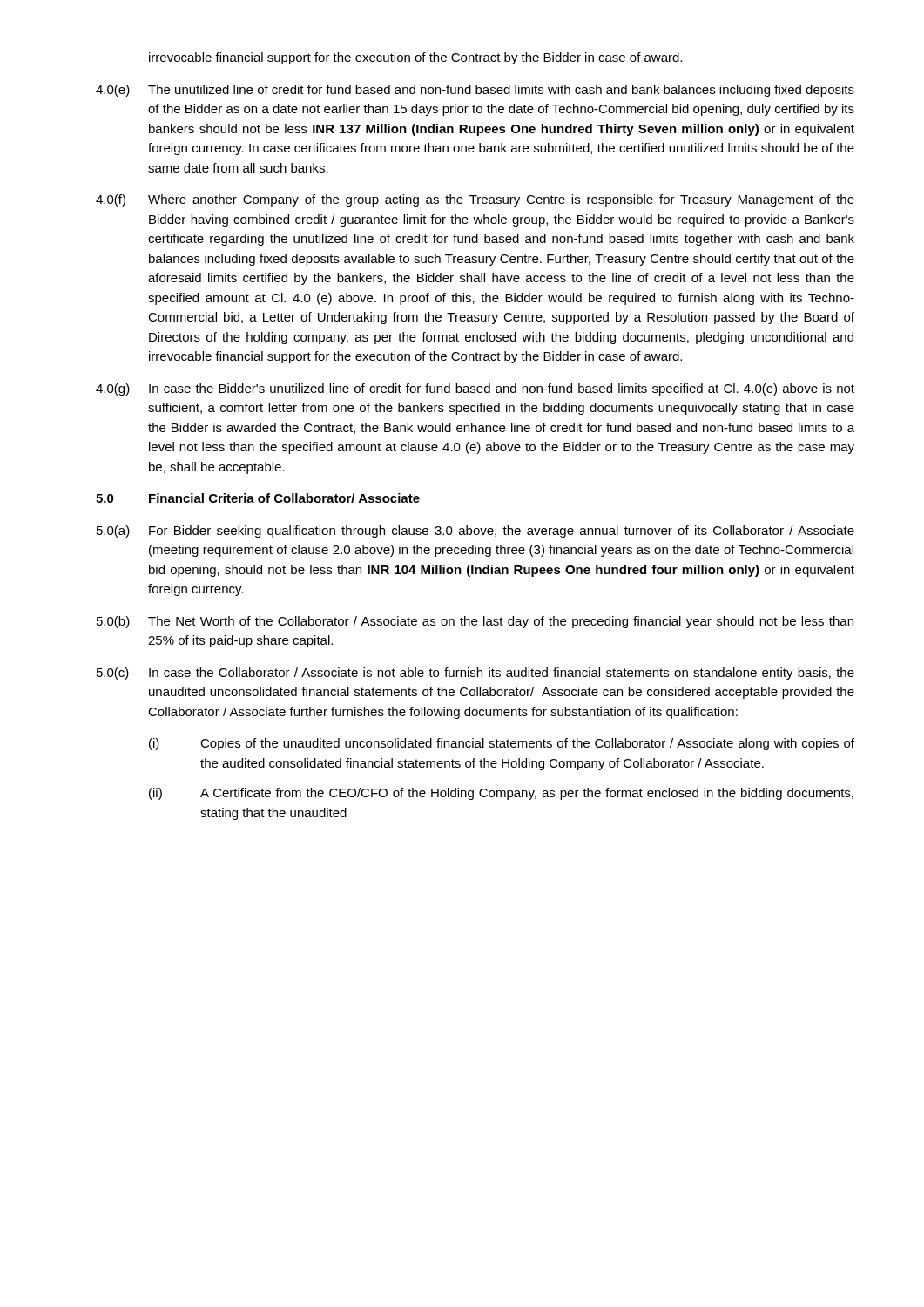Find the passage starting "(ii) A Certificate from"

[501, 803]
